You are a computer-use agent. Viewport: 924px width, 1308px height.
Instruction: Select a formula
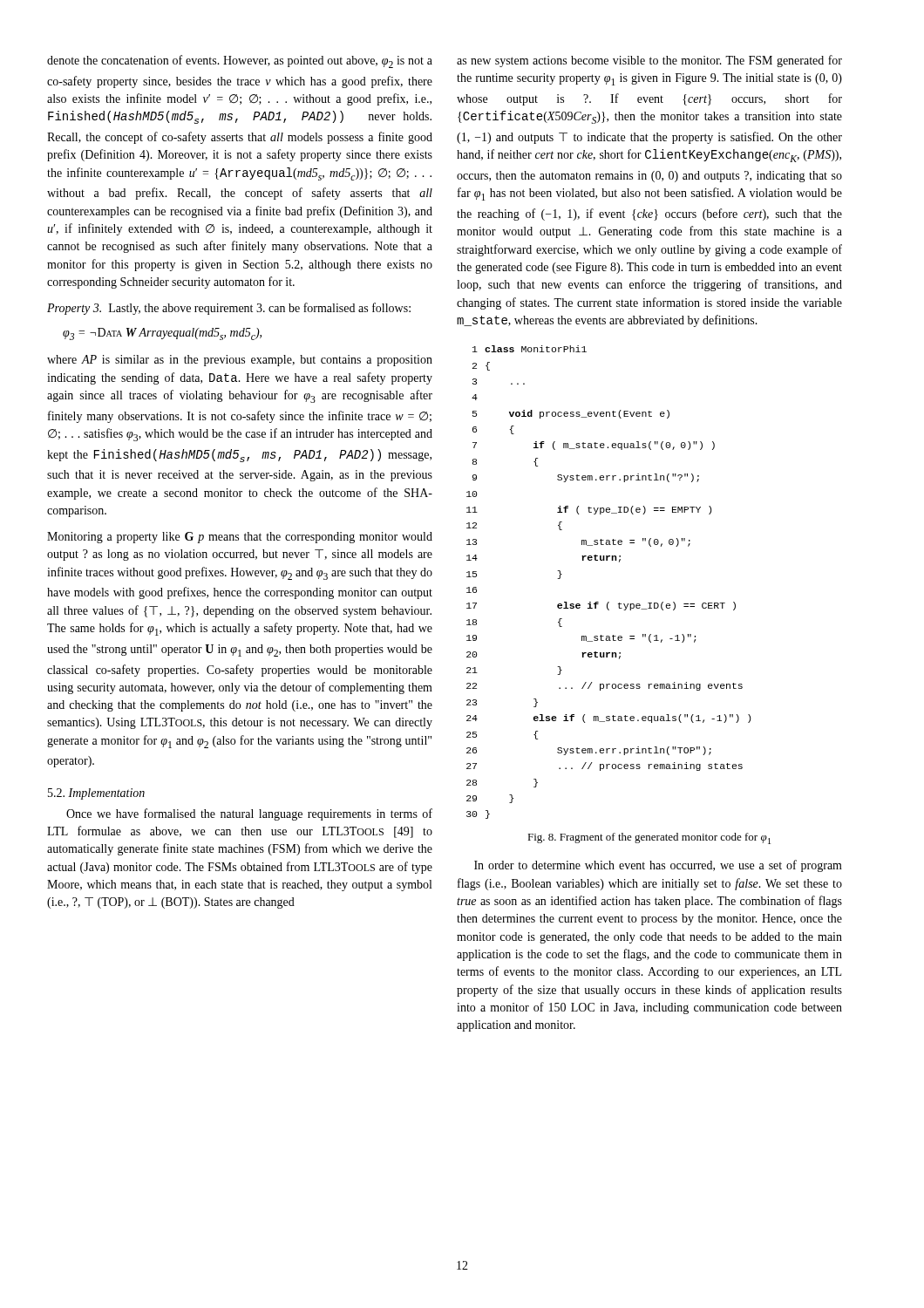(x=163, y=335)
